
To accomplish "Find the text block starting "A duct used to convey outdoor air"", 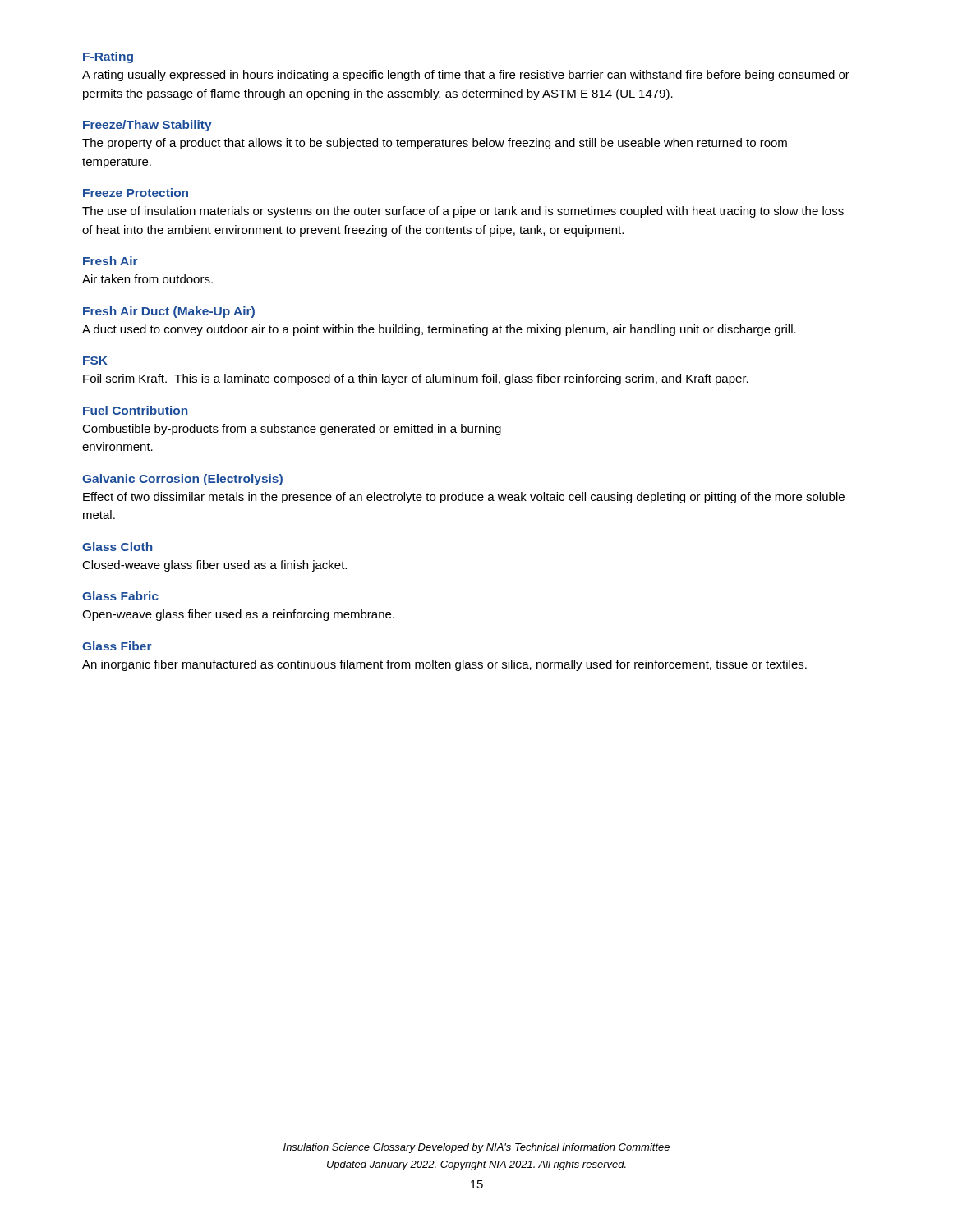I will click(439, 329).
